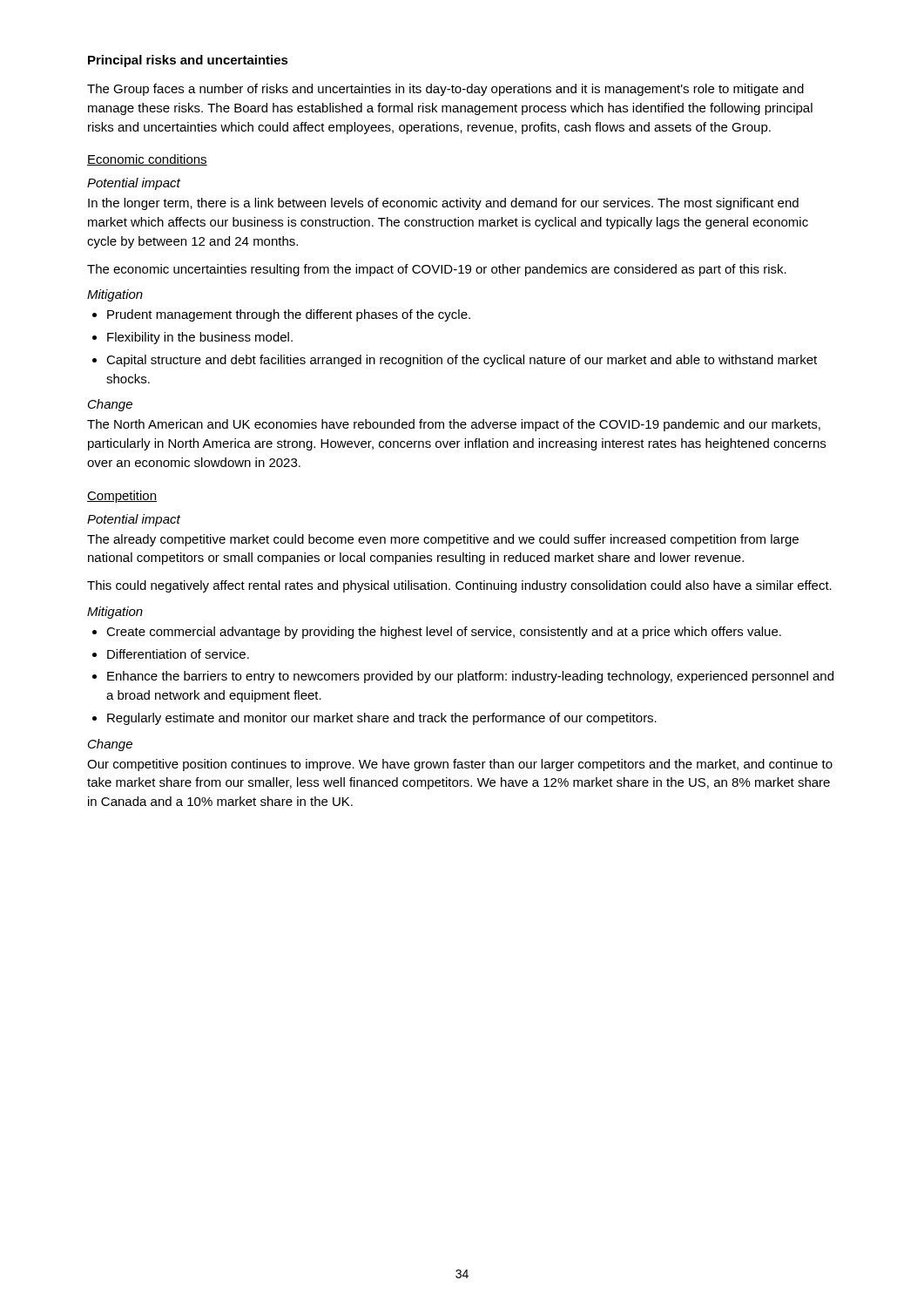Find the region starting "Differentiation of service."
The width and height of the screenshot is (924, 1307).
pos(171,654)
